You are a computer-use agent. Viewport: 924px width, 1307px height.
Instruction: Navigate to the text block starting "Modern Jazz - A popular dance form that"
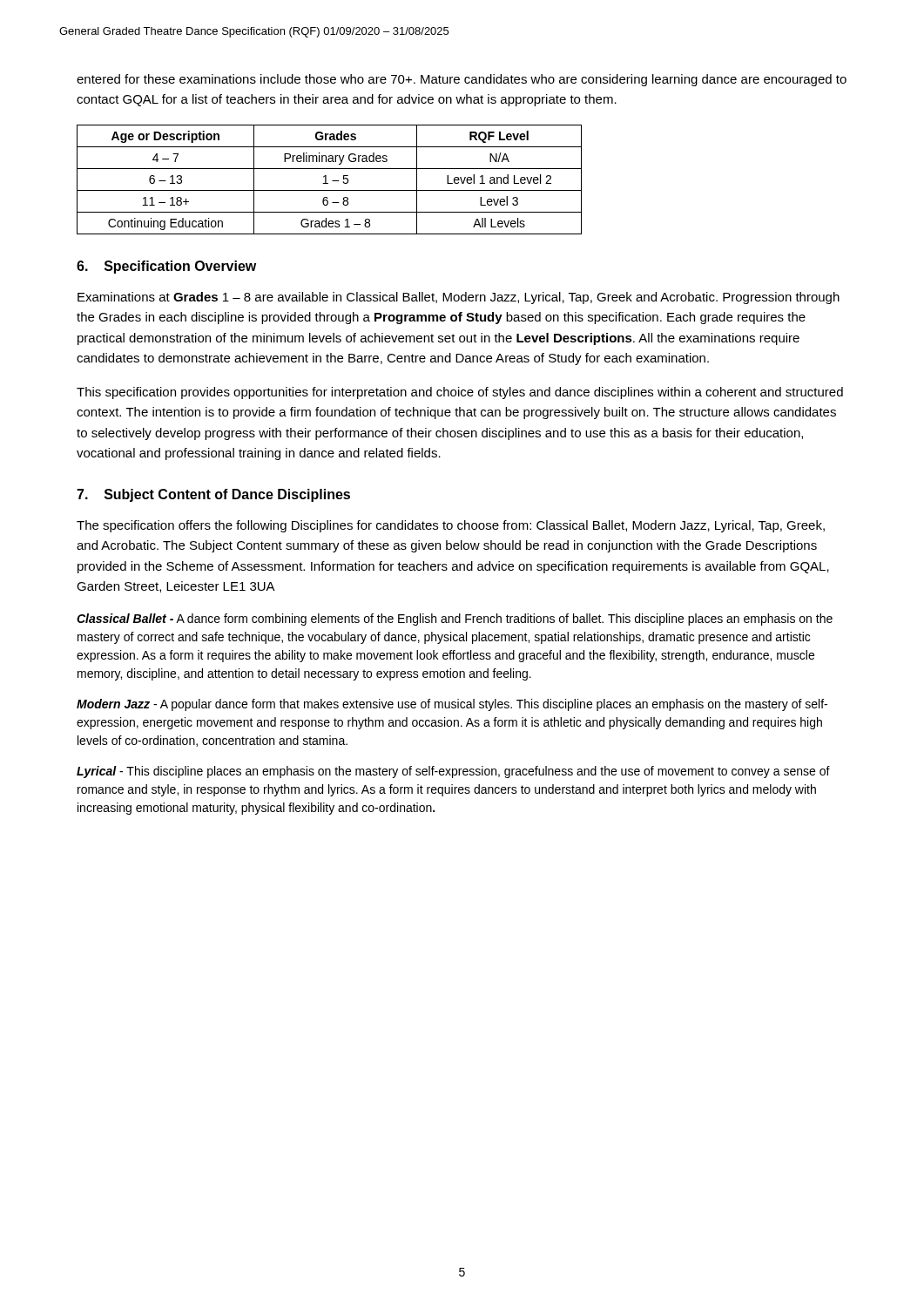pyautogui.click(x=452, y=722)
